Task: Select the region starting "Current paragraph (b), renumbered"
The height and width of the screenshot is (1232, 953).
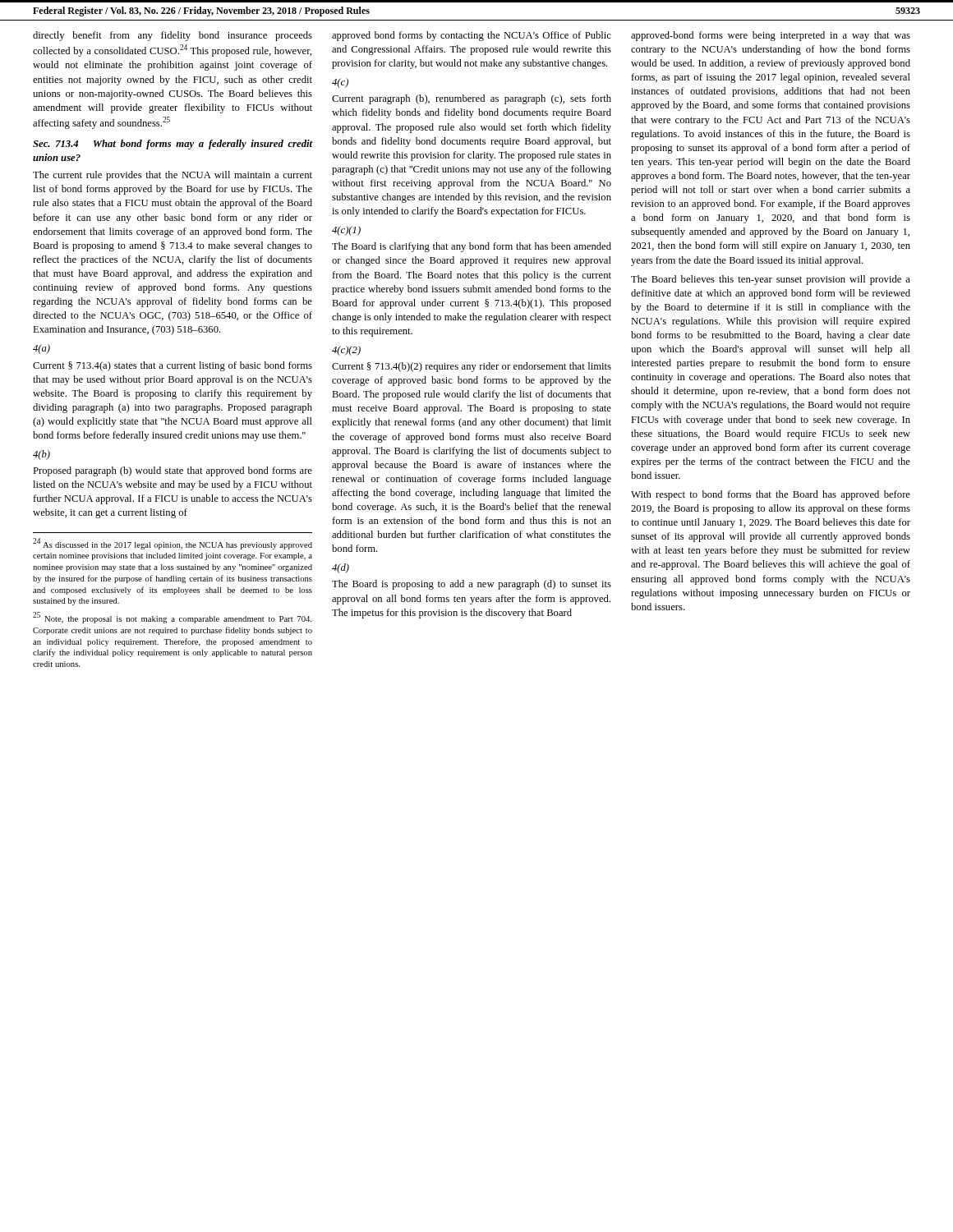Action: point(472,155)
